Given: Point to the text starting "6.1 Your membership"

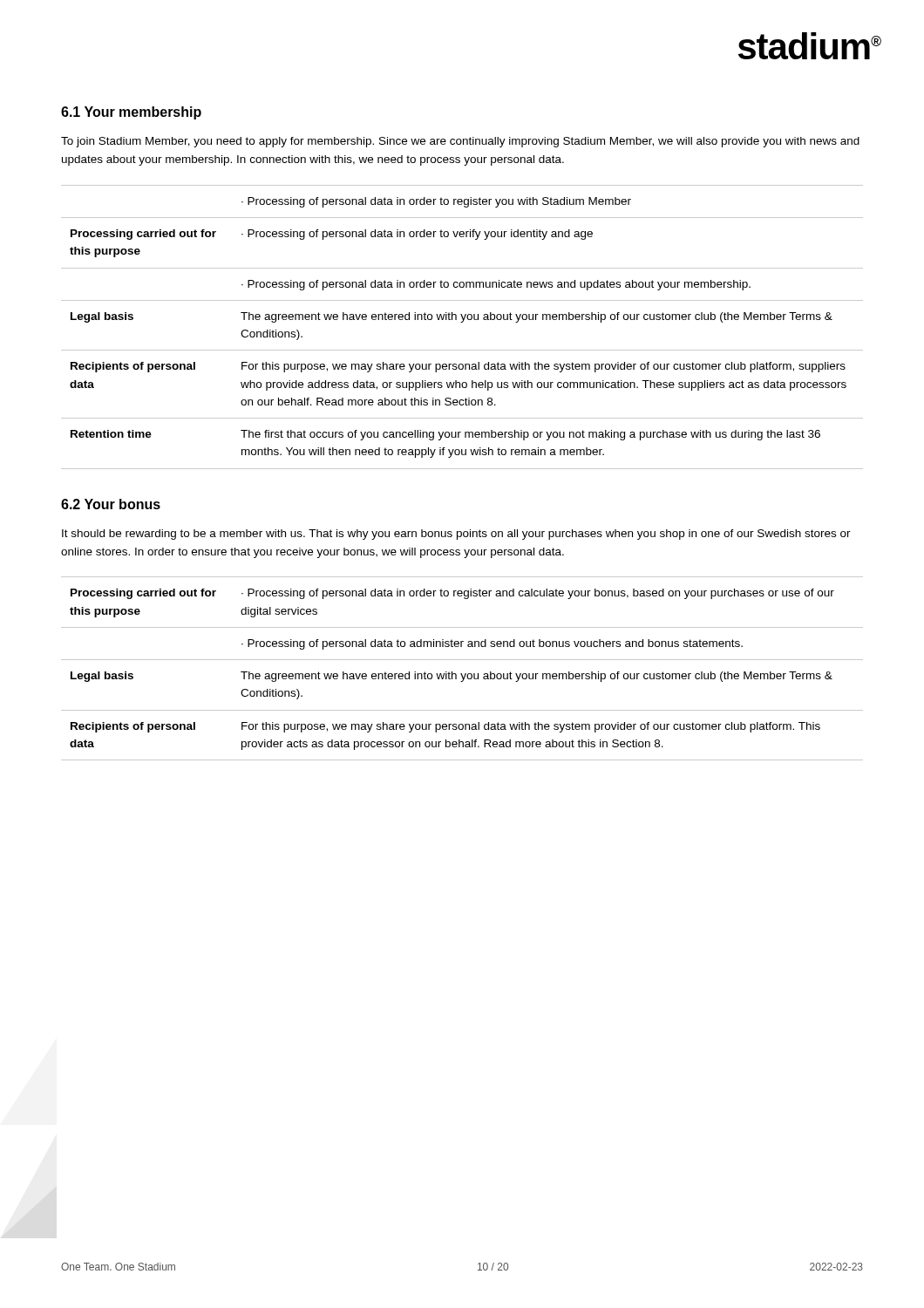Looking at the screenshot, I should 131,112.
